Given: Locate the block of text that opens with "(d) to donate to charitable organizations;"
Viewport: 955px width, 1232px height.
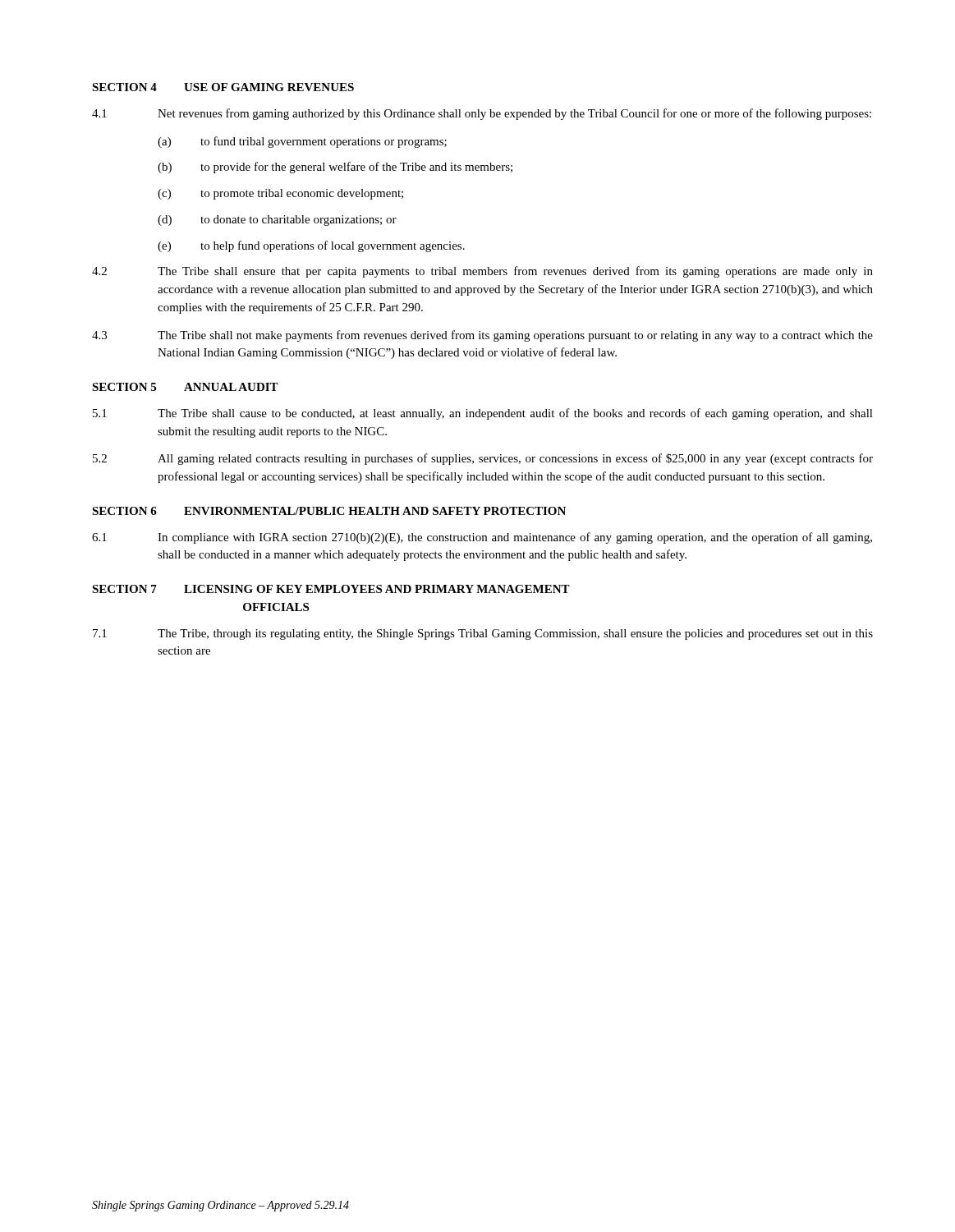Looking at the screenshot, I should point(277,221).
